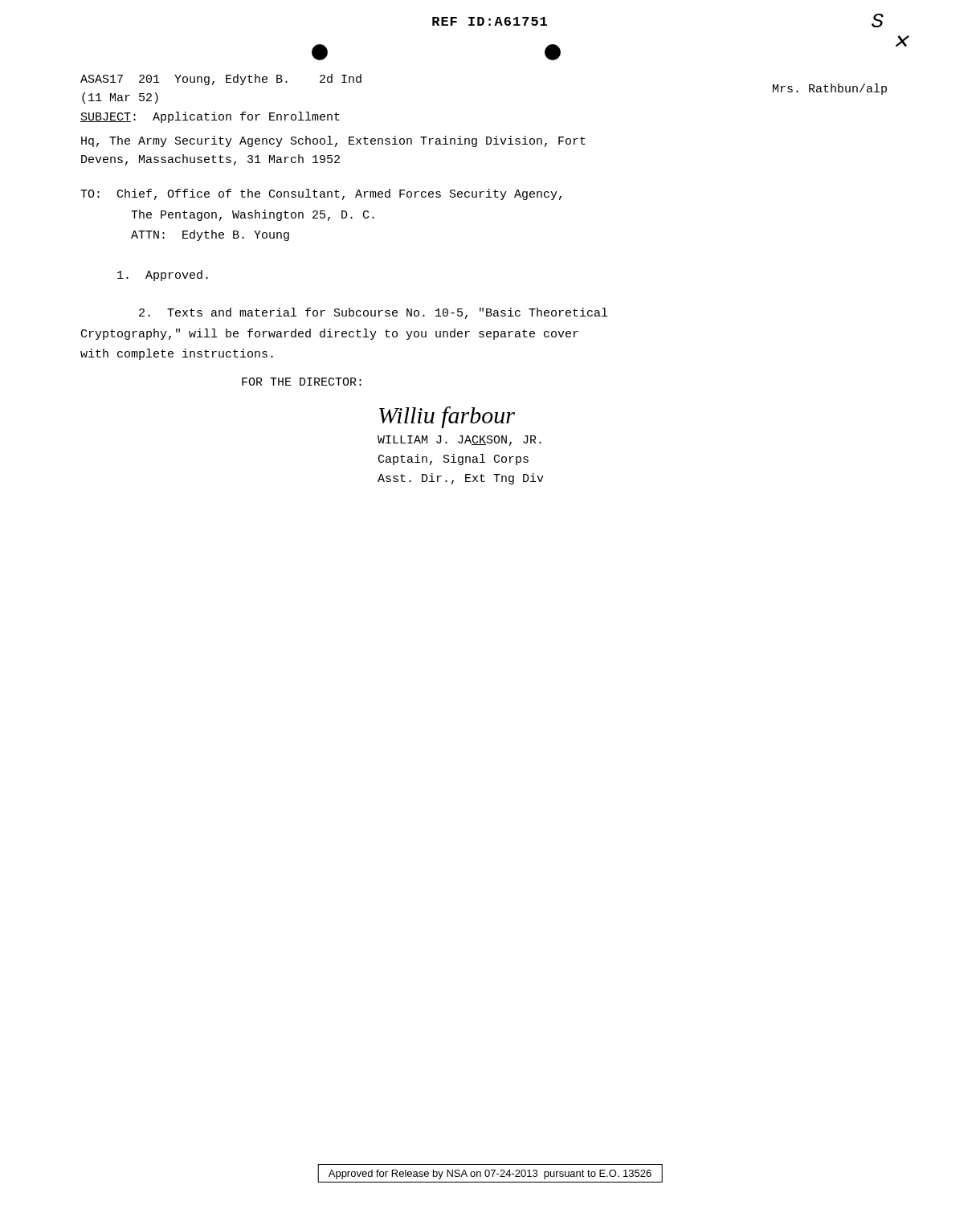
Task: Find the text block starting "Hq, The Army Security"
Action: point(333,151)
